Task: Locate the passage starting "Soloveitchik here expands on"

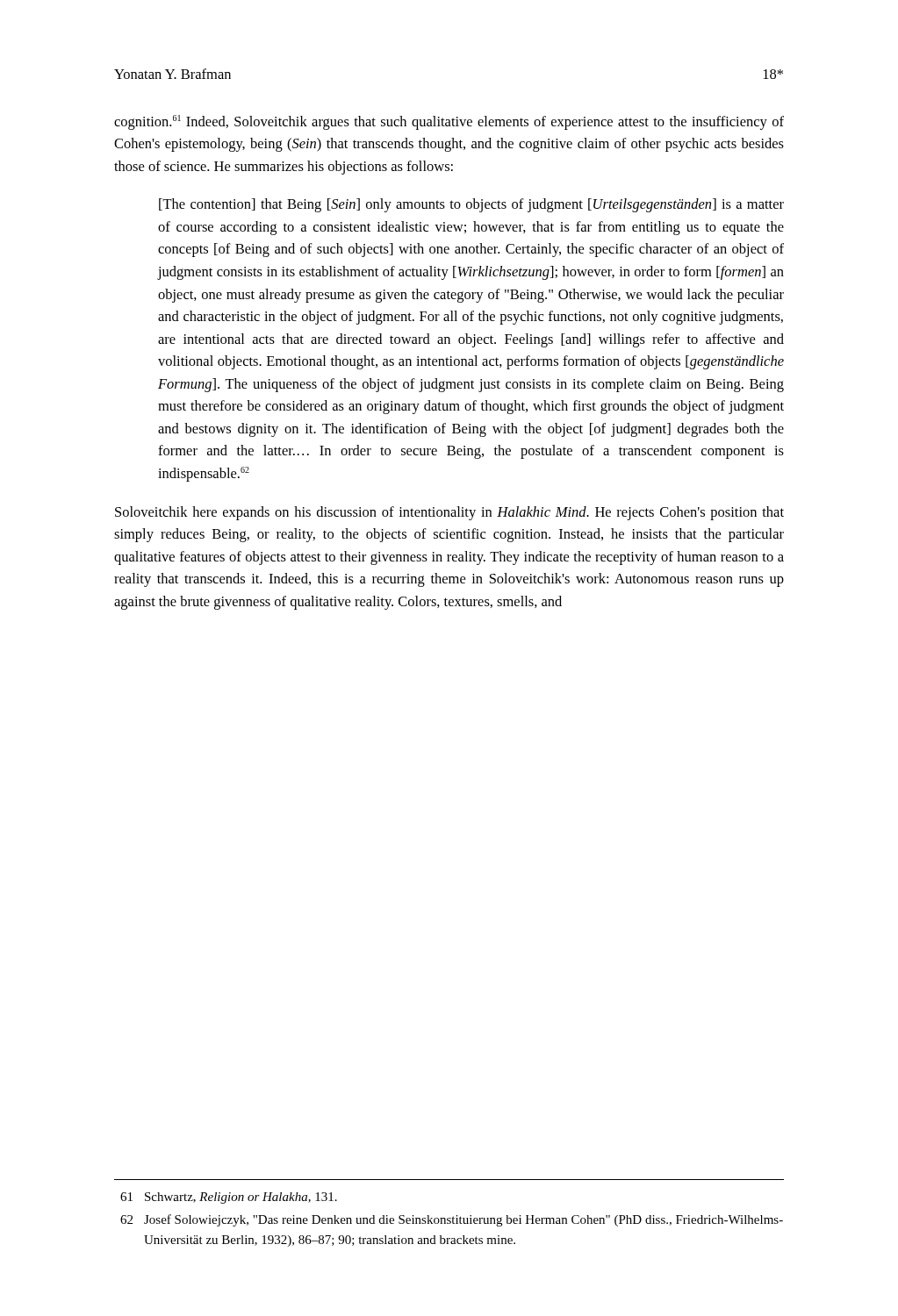Action: [x=449, y=557]
